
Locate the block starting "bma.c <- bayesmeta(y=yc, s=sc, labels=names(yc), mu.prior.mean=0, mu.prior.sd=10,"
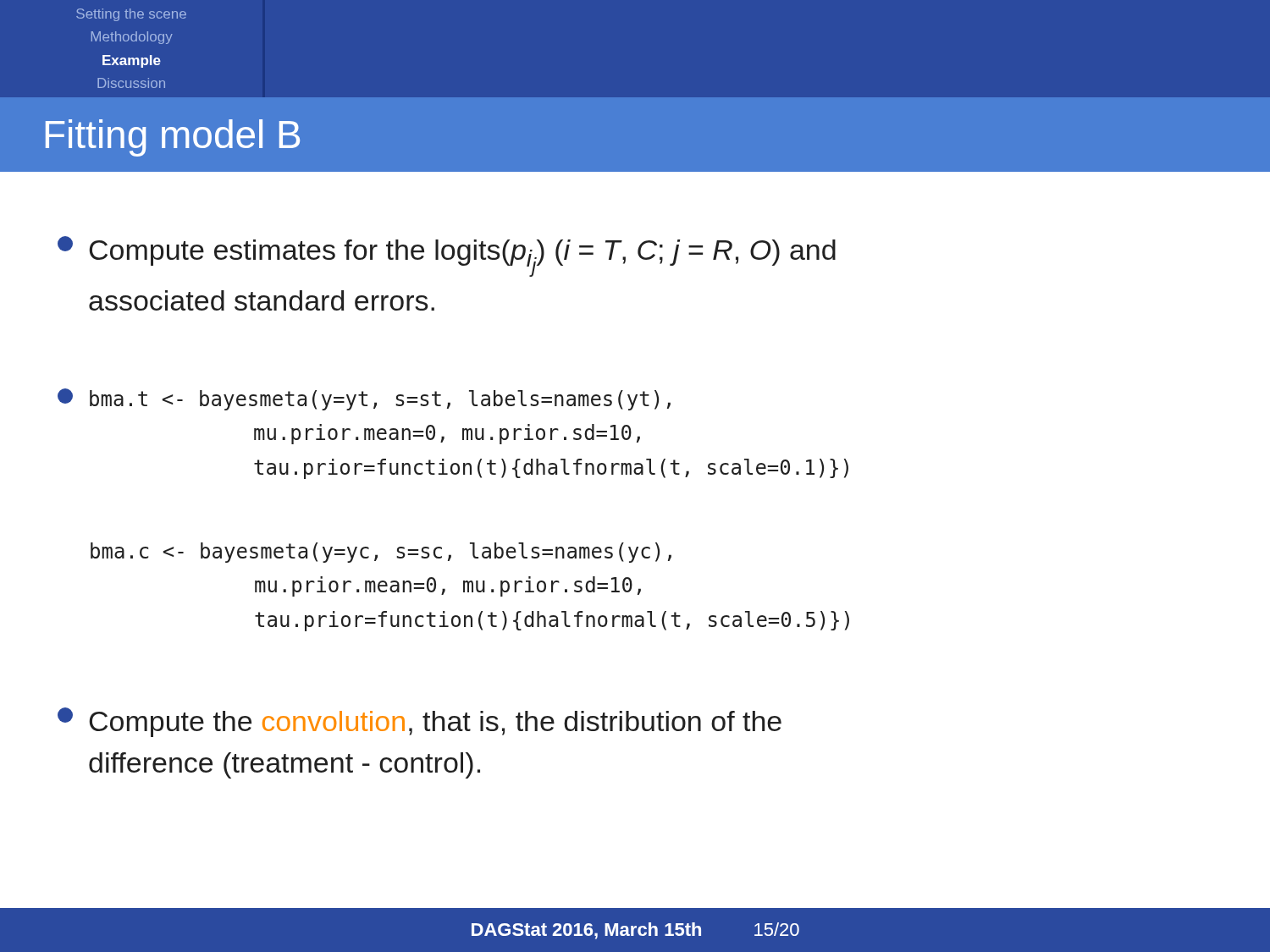tap(471, 587)
